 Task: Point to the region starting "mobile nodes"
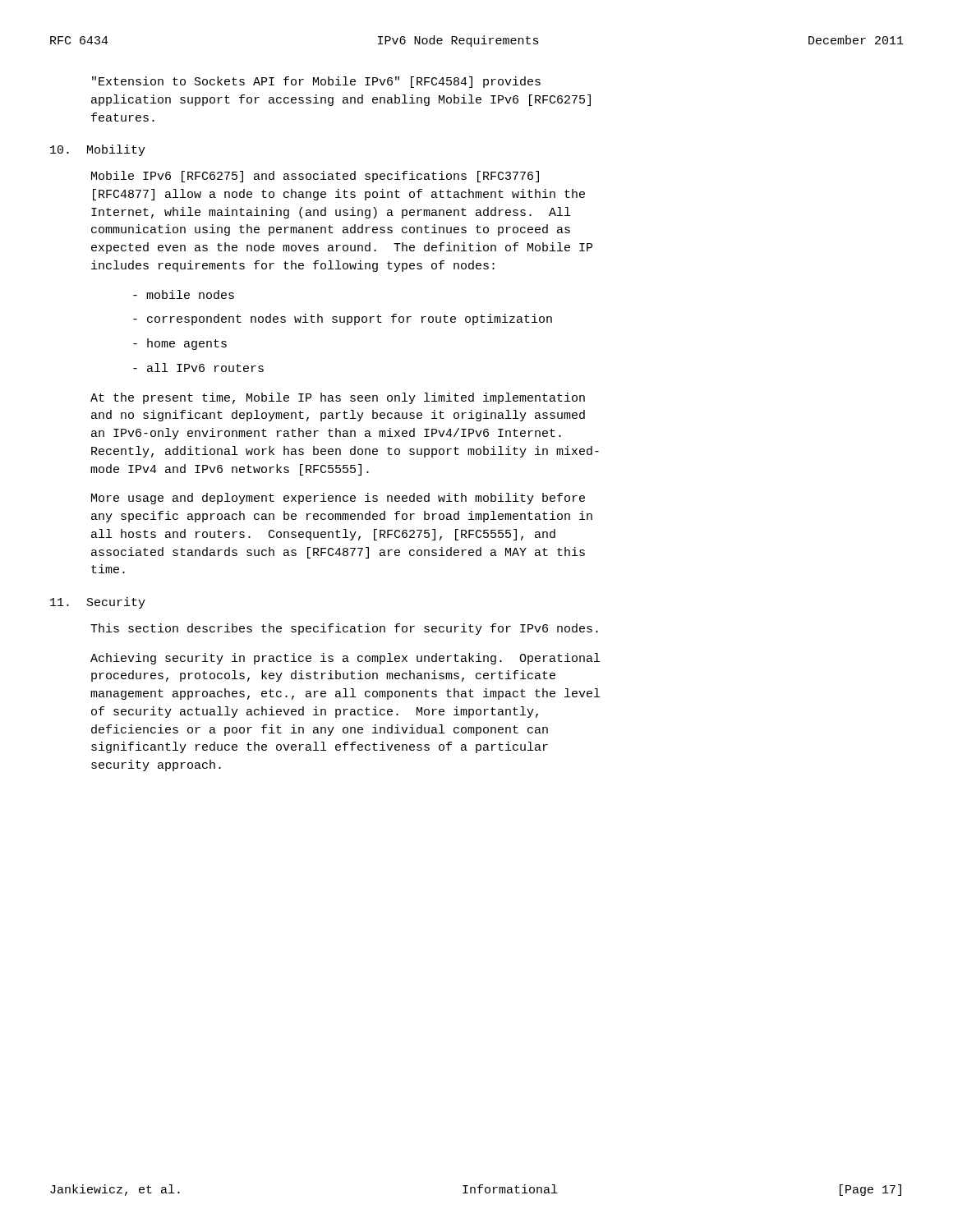point(183,296)
